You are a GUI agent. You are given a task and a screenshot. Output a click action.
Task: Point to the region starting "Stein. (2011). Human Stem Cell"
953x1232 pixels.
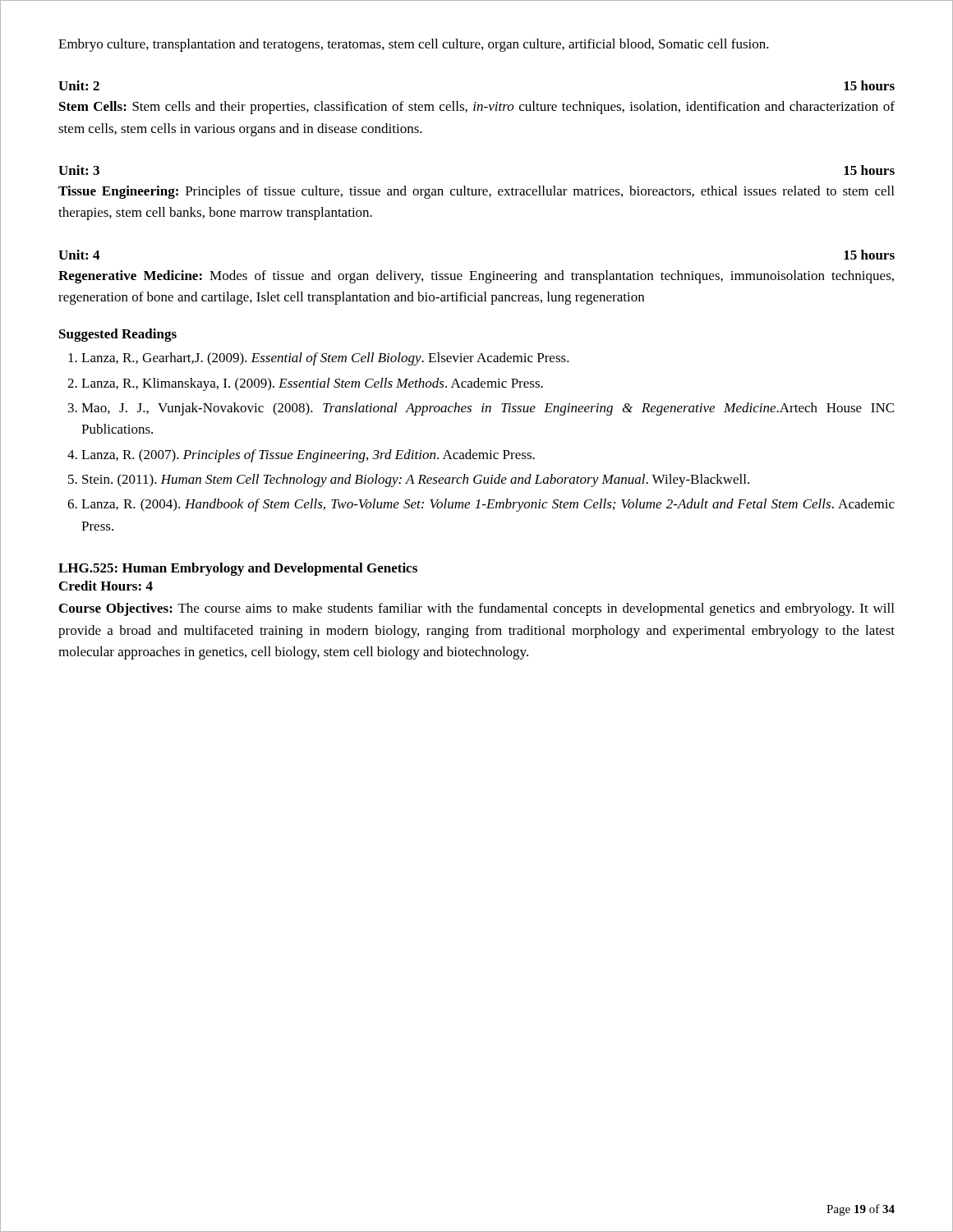[488, 480]
